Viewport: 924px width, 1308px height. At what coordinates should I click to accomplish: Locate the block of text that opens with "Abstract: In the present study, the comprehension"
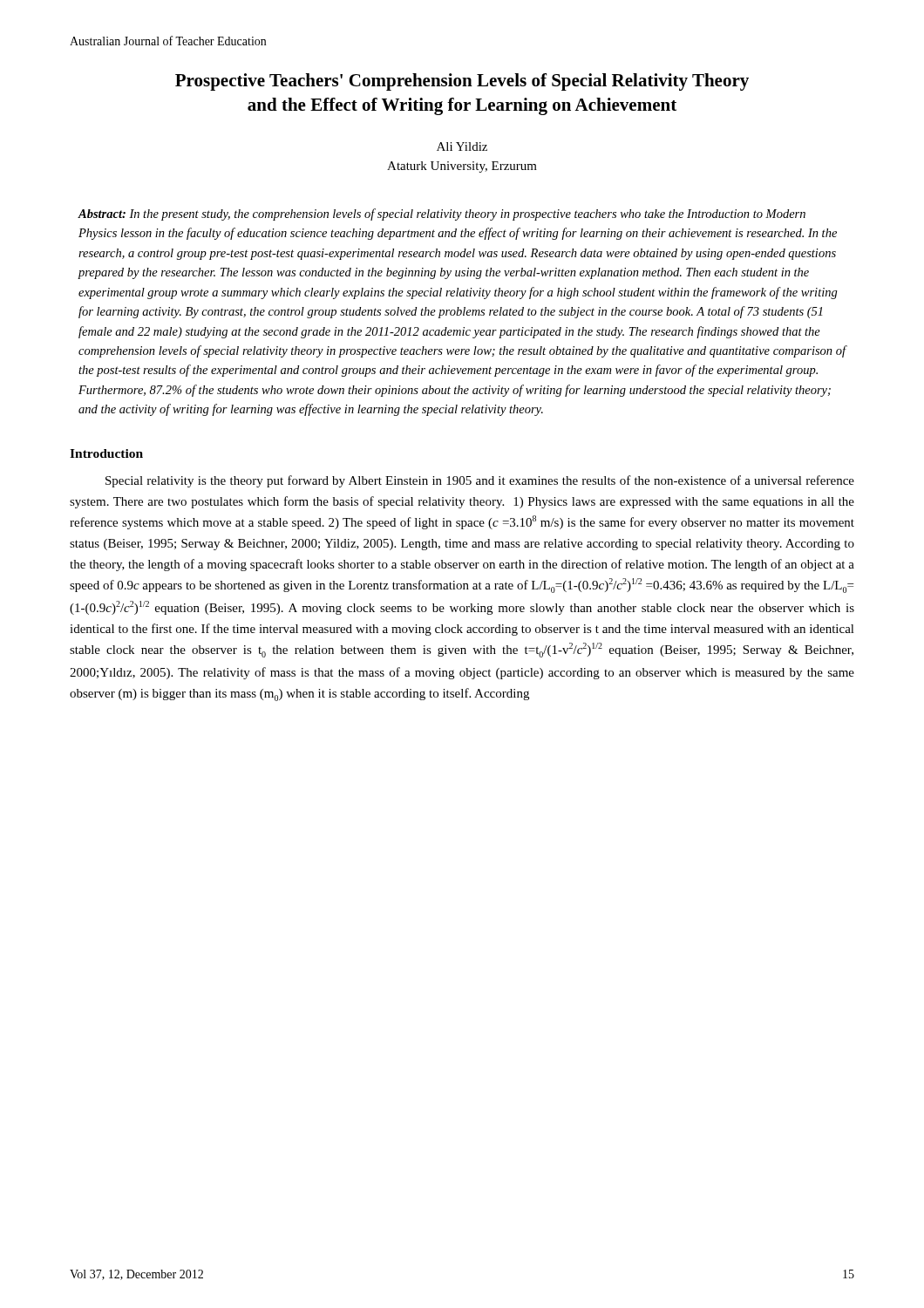462,312
